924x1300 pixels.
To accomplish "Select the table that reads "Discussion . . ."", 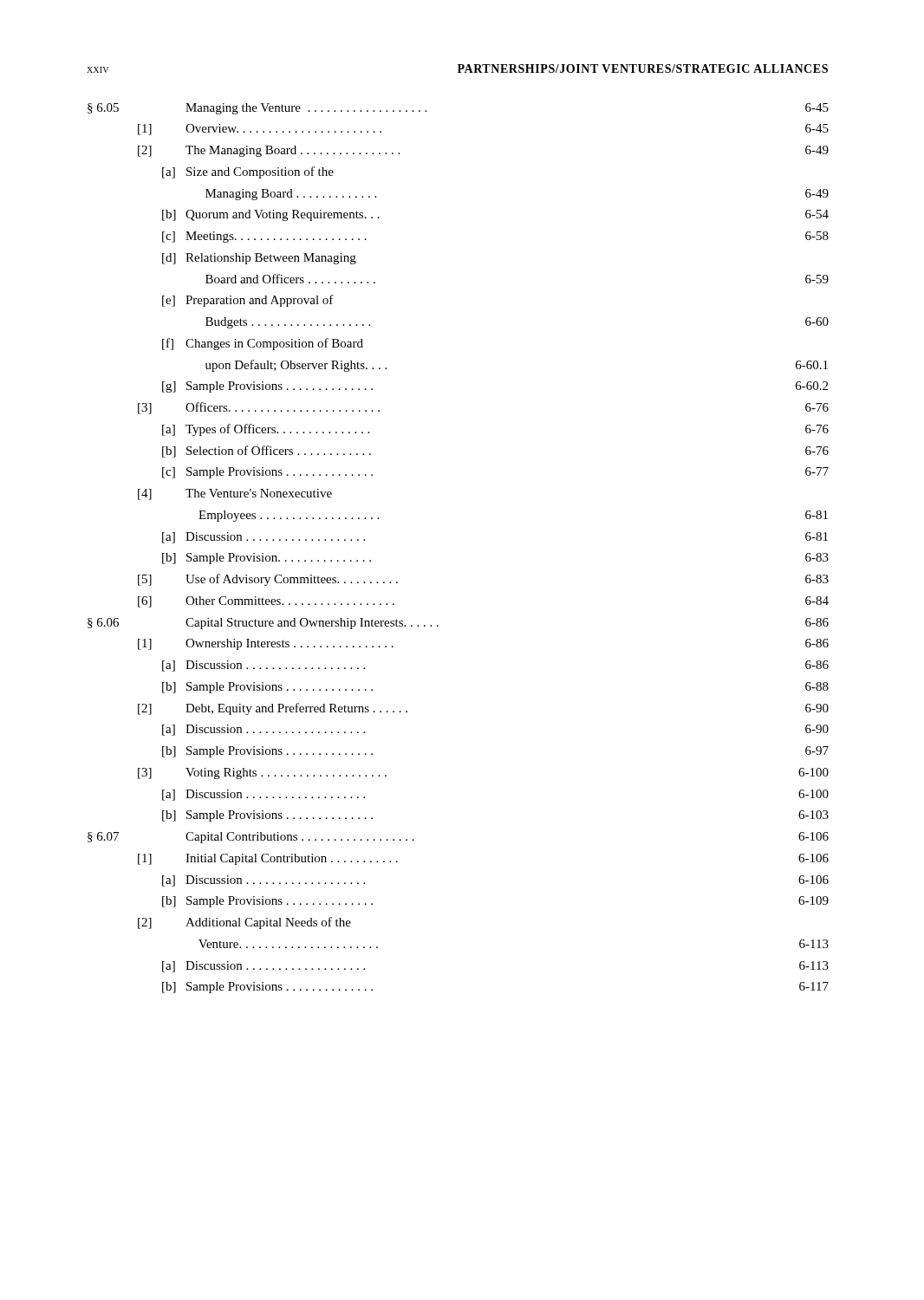I will pos(458,548).
